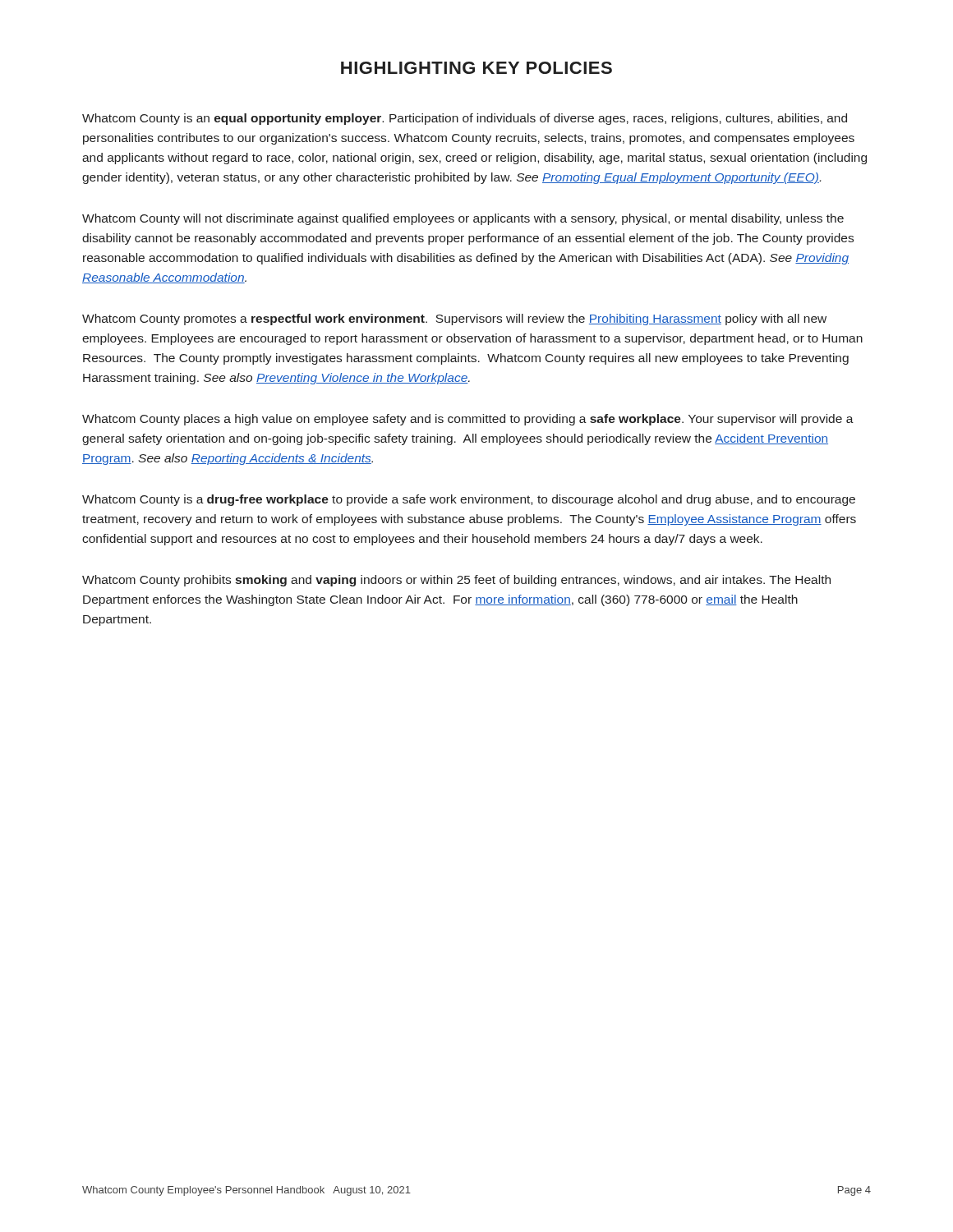Locate the text block with the text "Whatcom County will not discriminate against qualified"

(468, 248)
